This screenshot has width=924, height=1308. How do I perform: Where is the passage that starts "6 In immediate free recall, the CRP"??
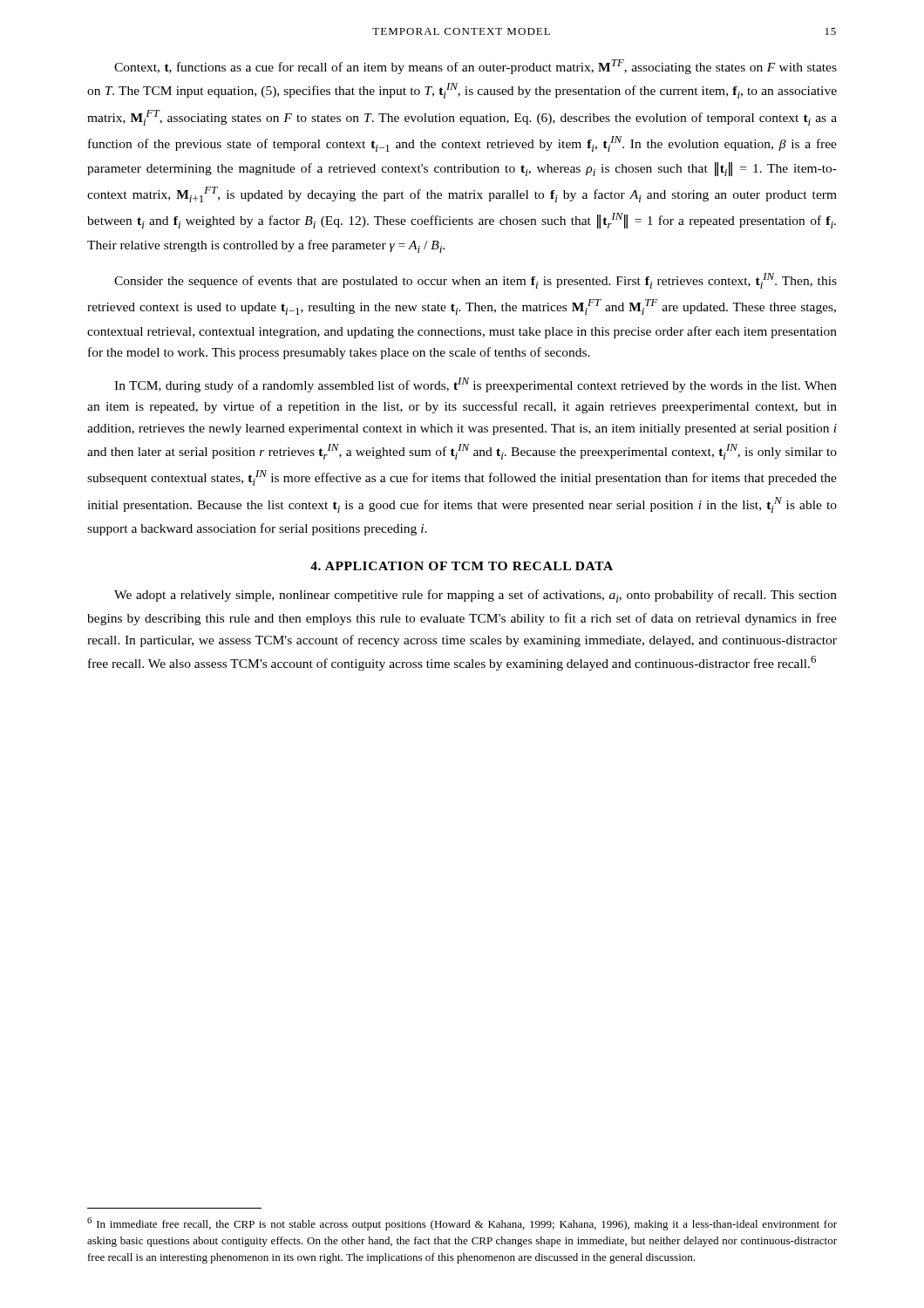[462, 1237]
